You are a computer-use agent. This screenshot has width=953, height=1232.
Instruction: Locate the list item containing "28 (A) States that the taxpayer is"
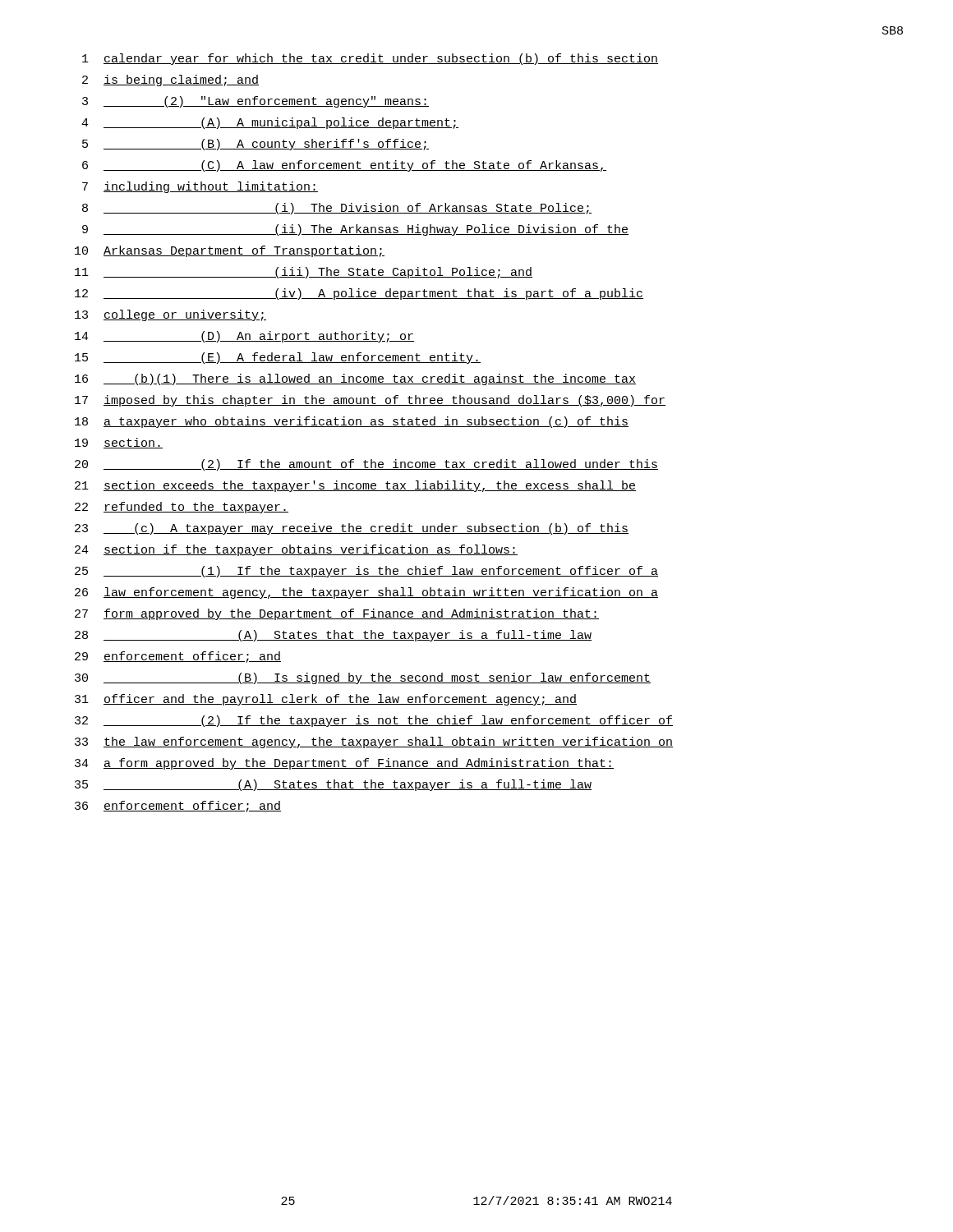476,637
